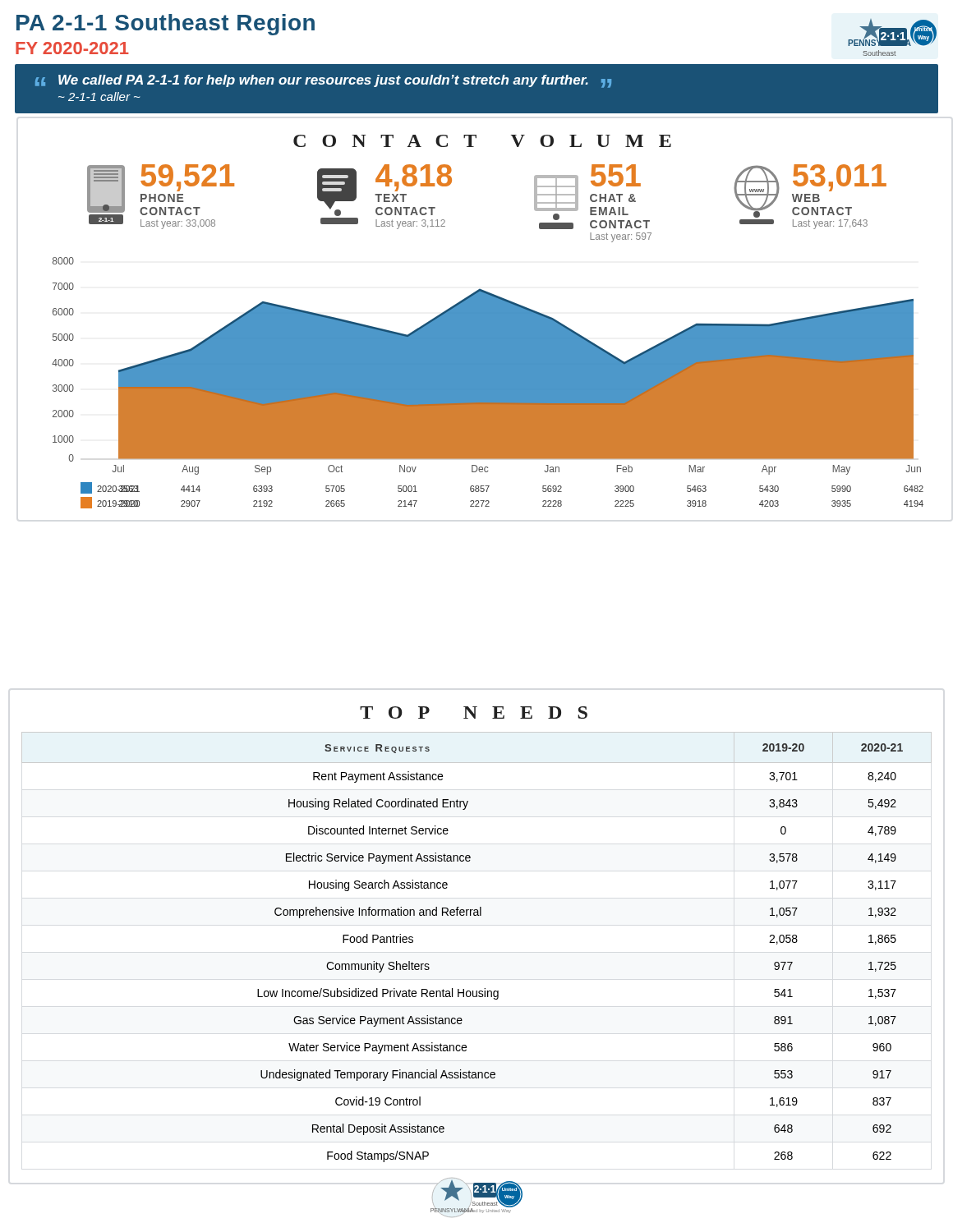Find the block on this page that starts "www 53,011 WEB CONTACT Last"

click(x=809, y=195)
